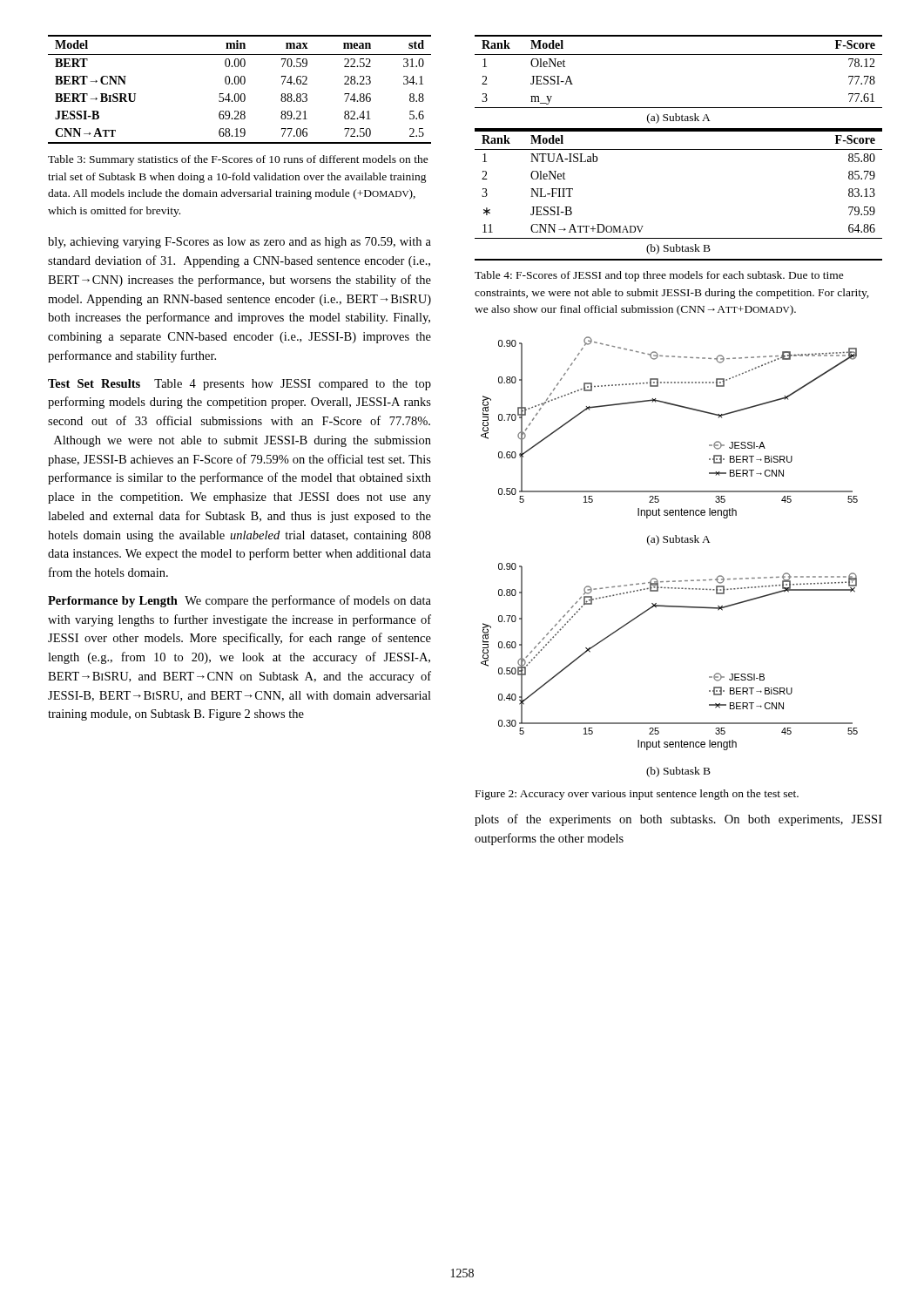The width and height of the screenshot is (924, 1307).
Task: Locate the caption with the text "Table 4: F-Scores"
Action: coord(672,292)
